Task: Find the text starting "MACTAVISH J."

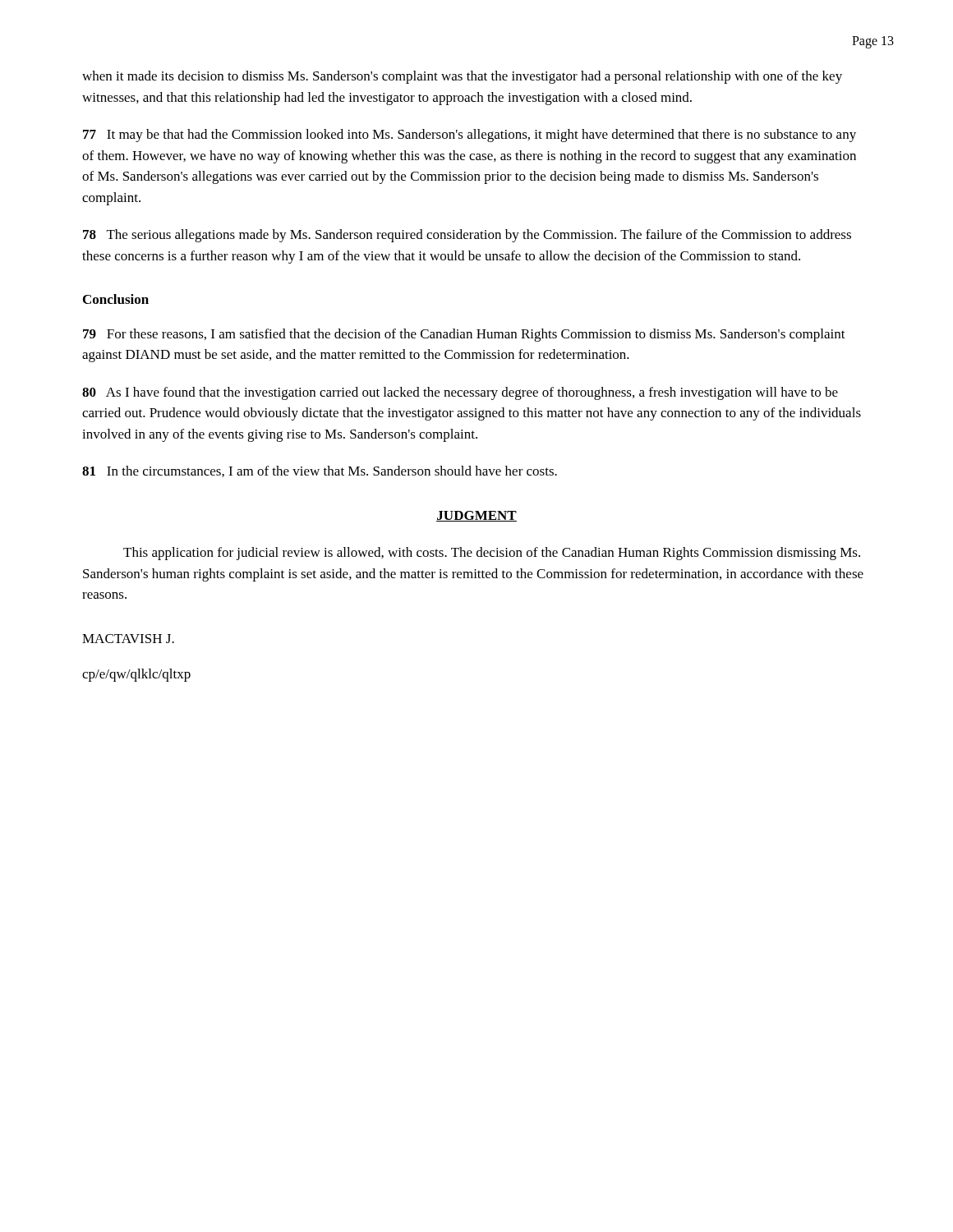Action: tap(128, 639)
